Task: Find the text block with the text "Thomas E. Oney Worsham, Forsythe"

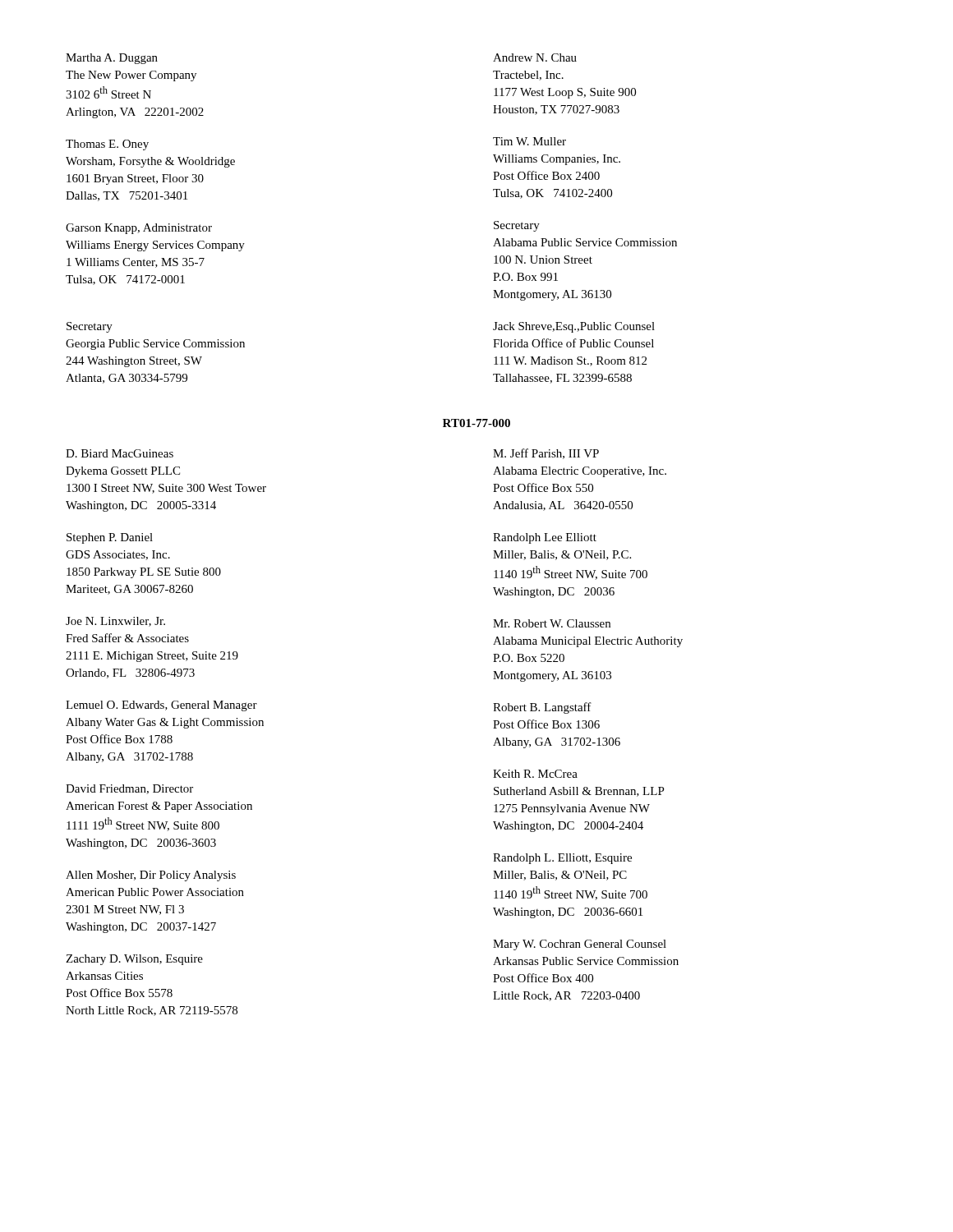Action: coord(151,170)
